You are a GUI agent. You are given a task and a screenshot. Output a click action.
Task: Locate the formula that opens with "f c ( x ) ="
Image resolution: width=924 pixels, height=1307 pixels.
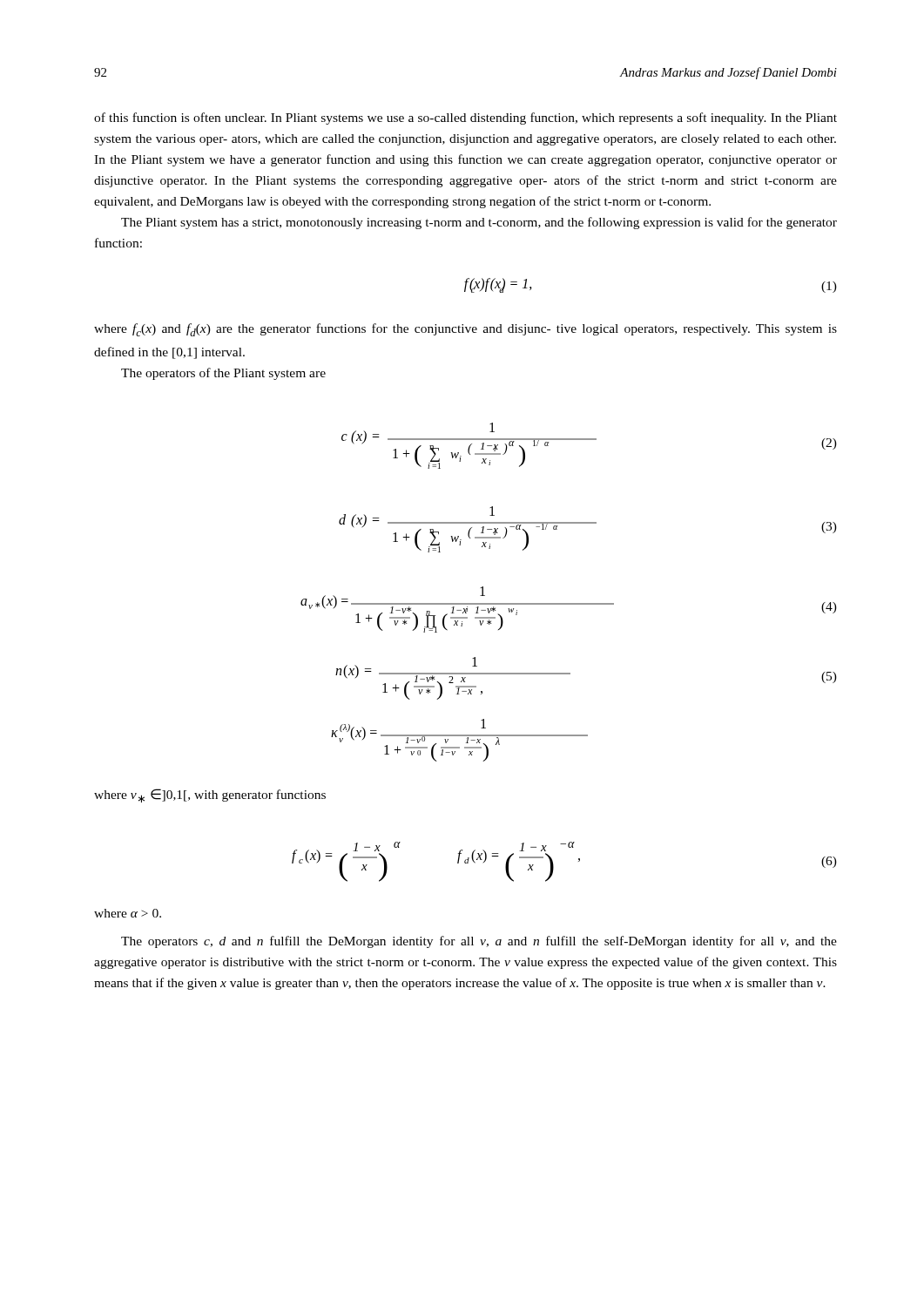(560, 860)
